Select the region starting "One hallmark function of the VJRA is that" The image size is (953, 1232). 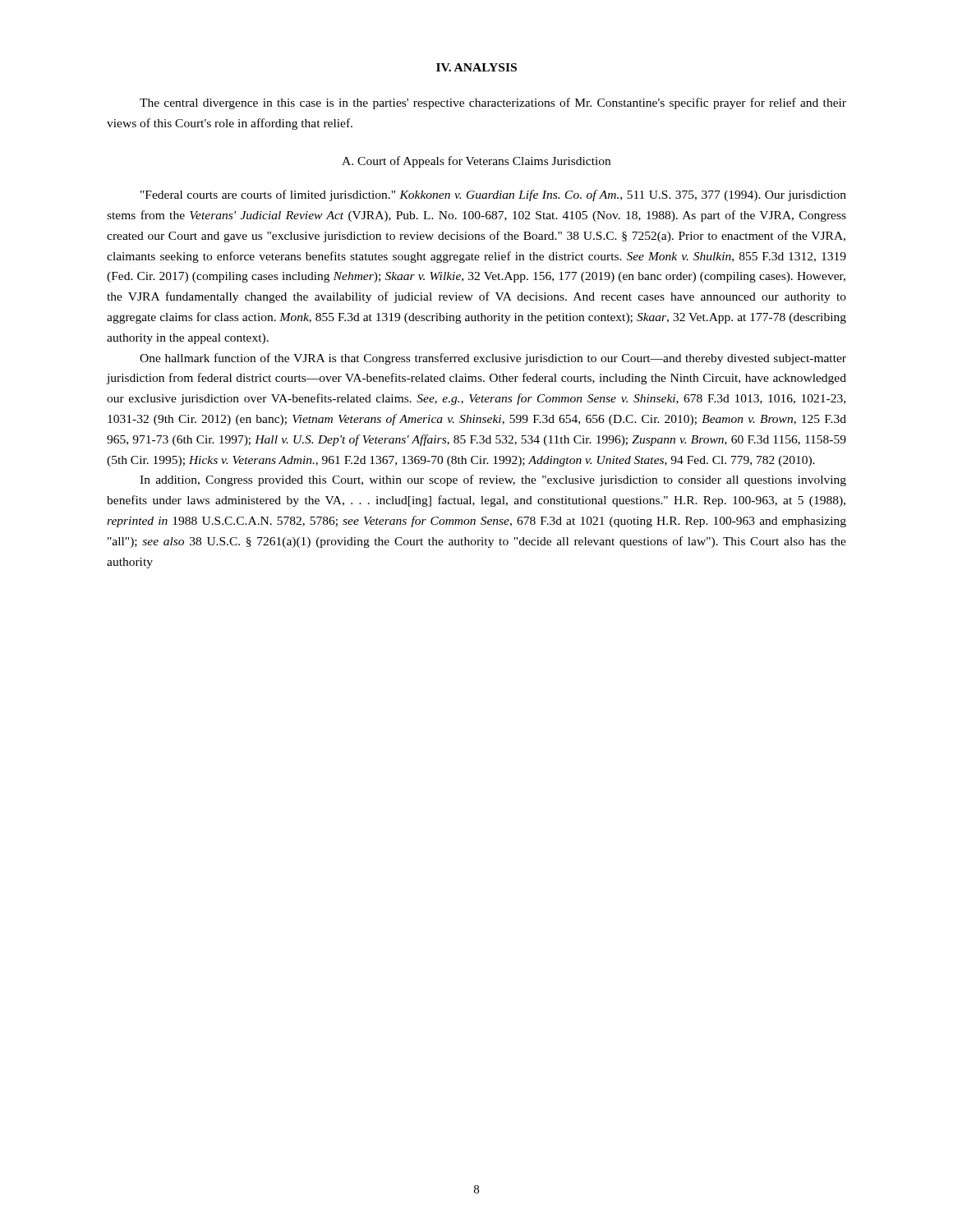point(476,409)
